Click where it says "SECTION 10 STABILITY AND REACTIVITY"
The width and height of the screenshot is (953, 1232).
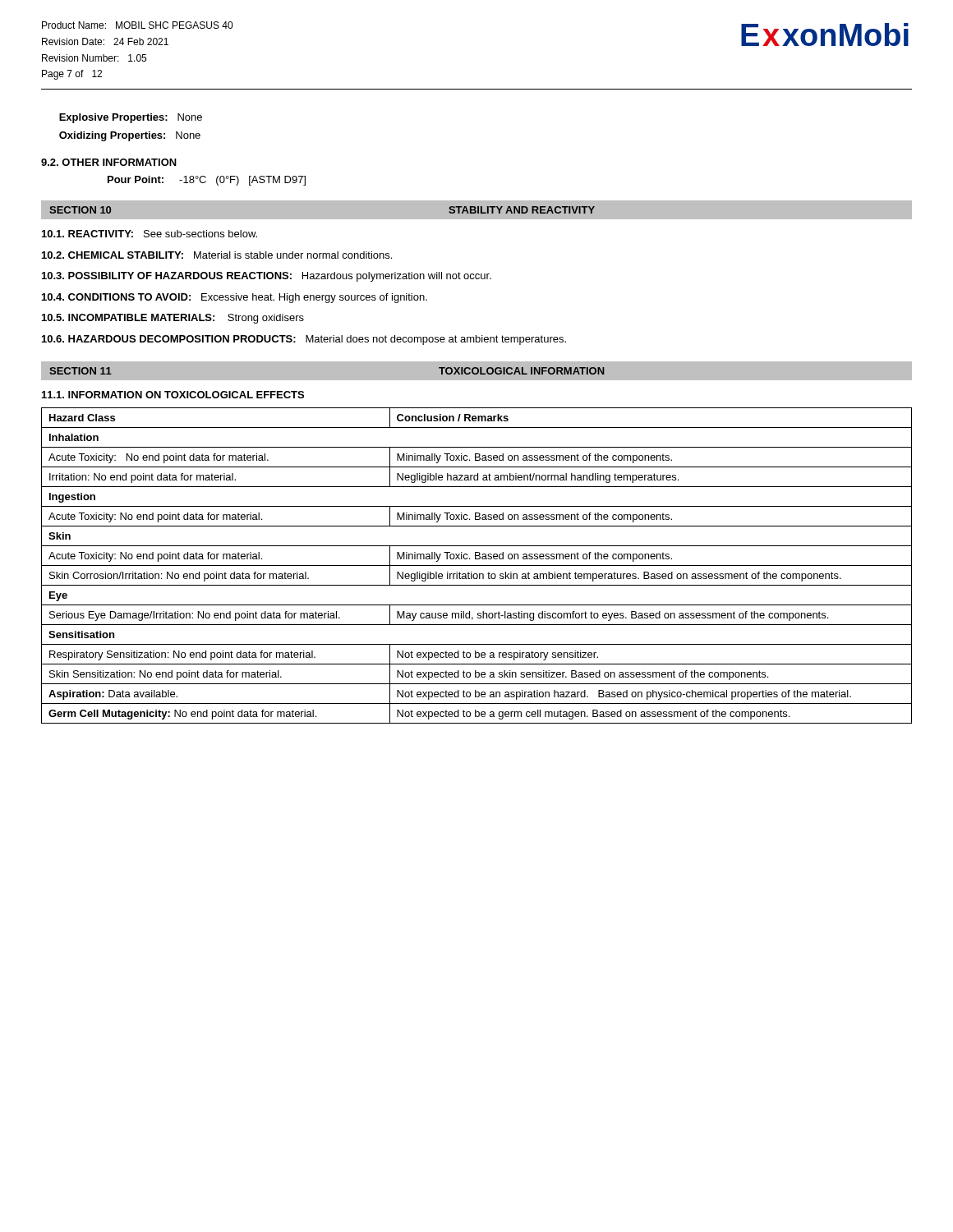coord(476,210)
